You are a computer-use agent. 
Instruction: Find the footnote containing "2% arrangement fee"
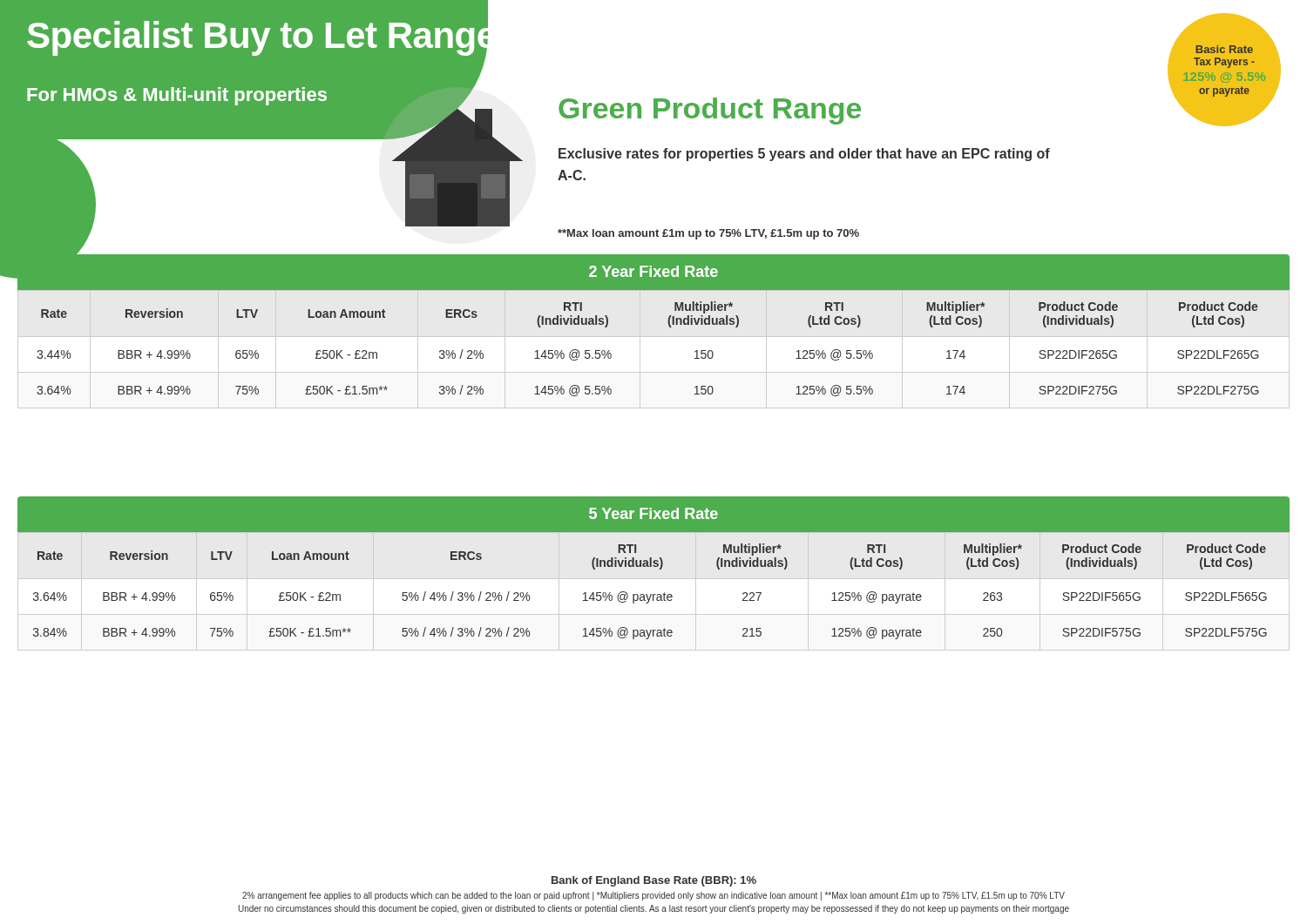(654, 902)
